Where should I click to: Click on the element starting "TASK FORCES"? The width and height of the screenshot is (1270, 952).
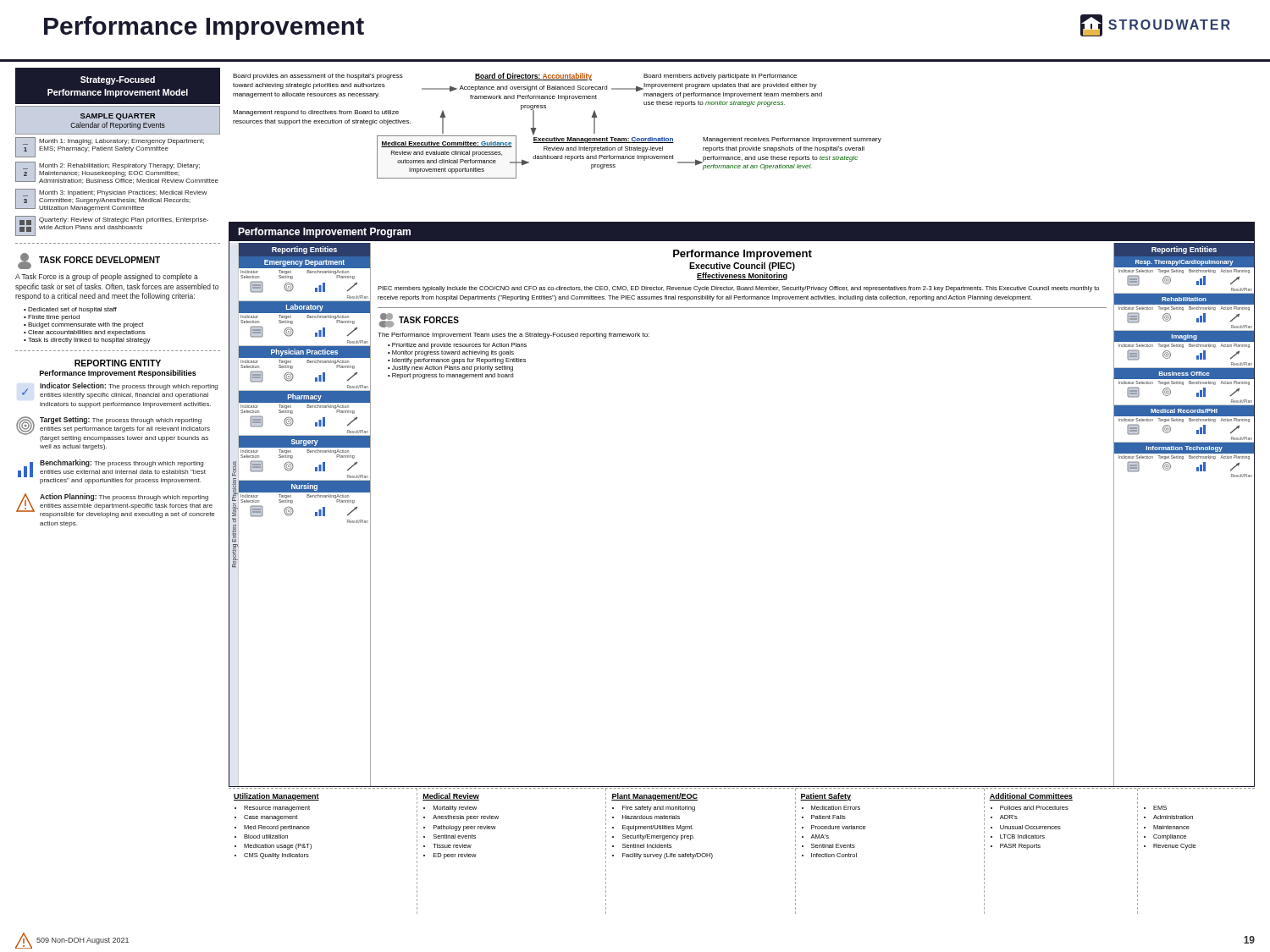tap(419, 320)
